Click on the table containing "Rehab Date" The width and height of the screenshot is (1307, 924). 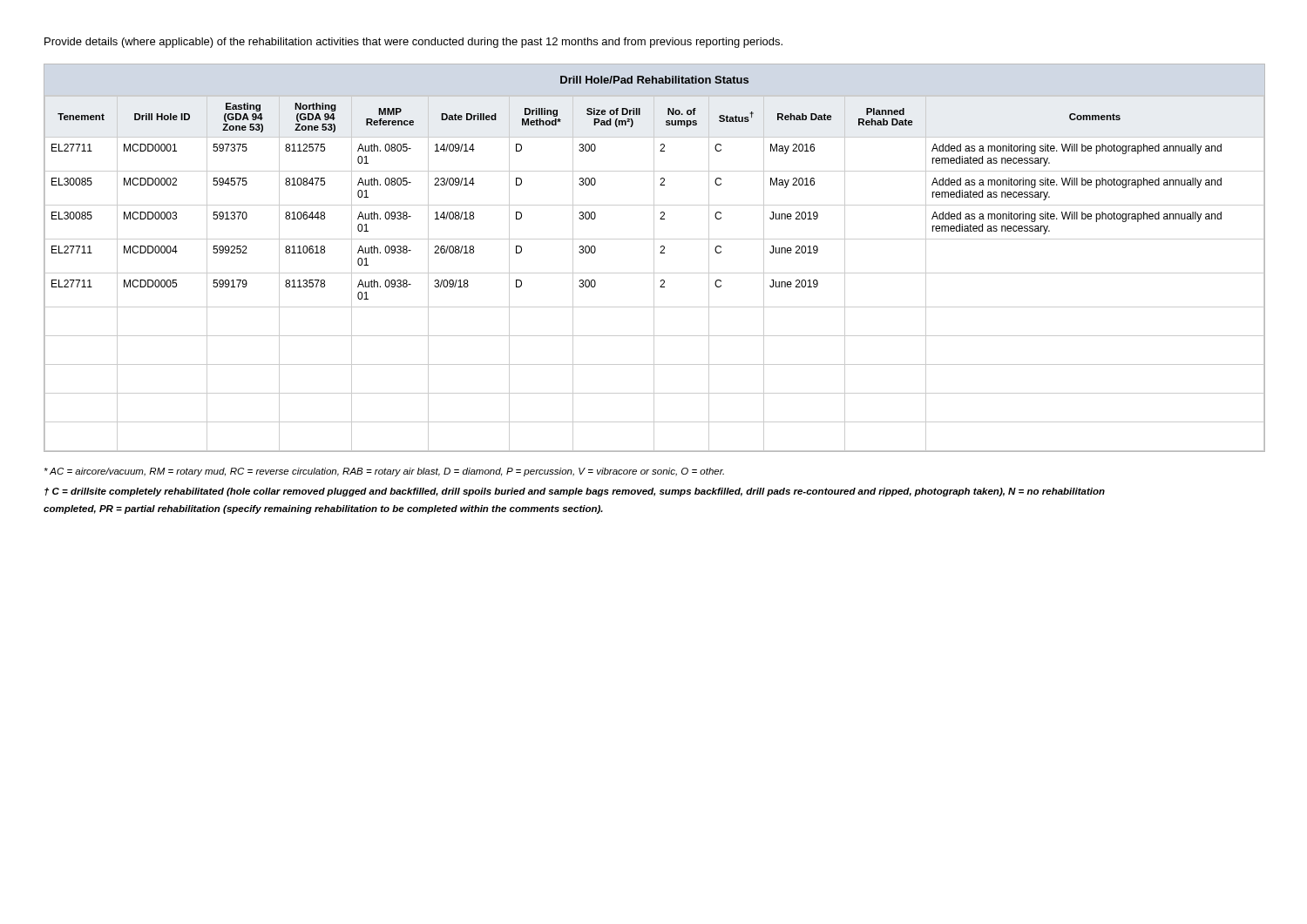pyautogui.click(x=654, y=258)
